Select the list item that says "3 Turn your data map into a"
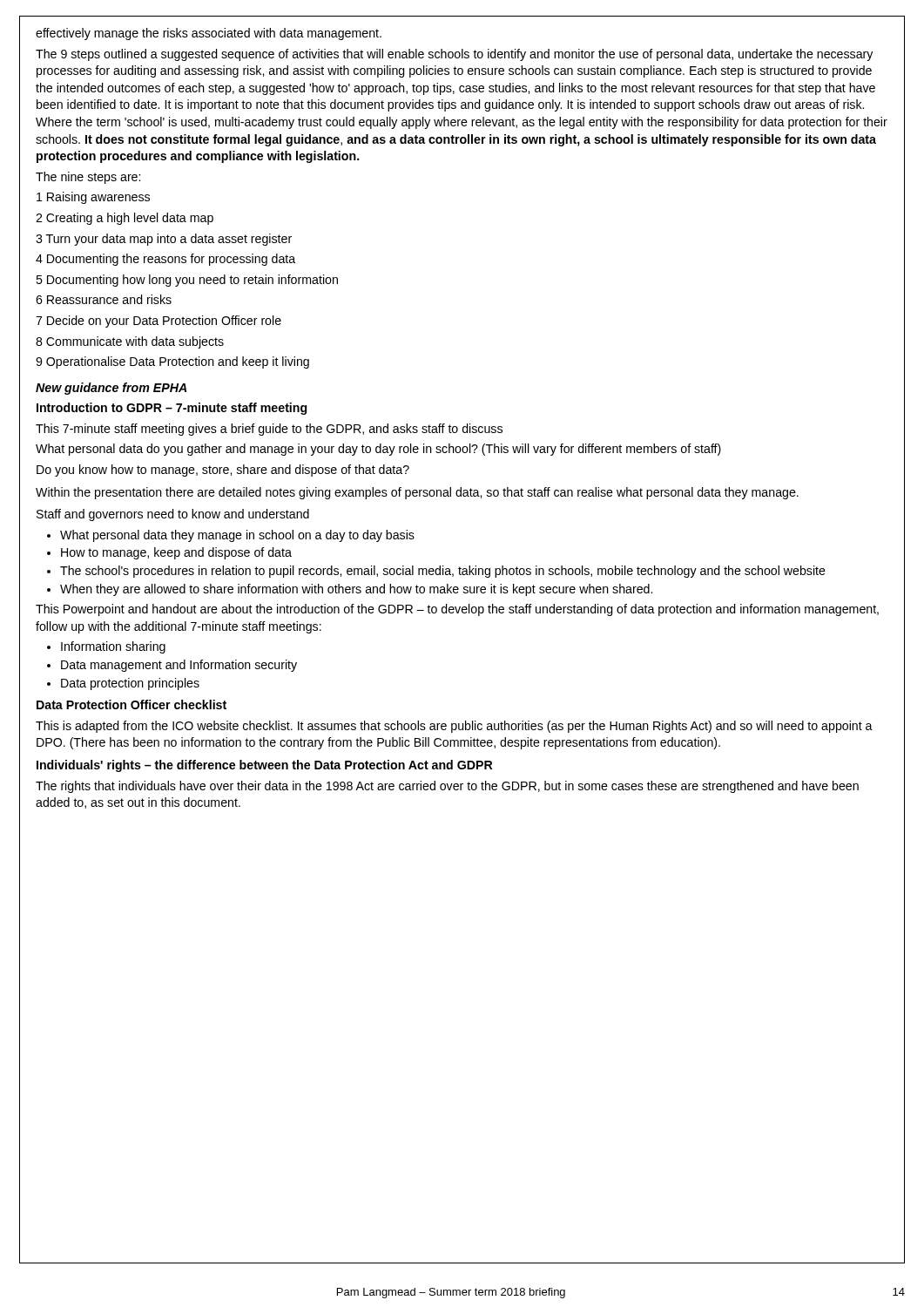Screen dimensions: 1307x924 164,240
